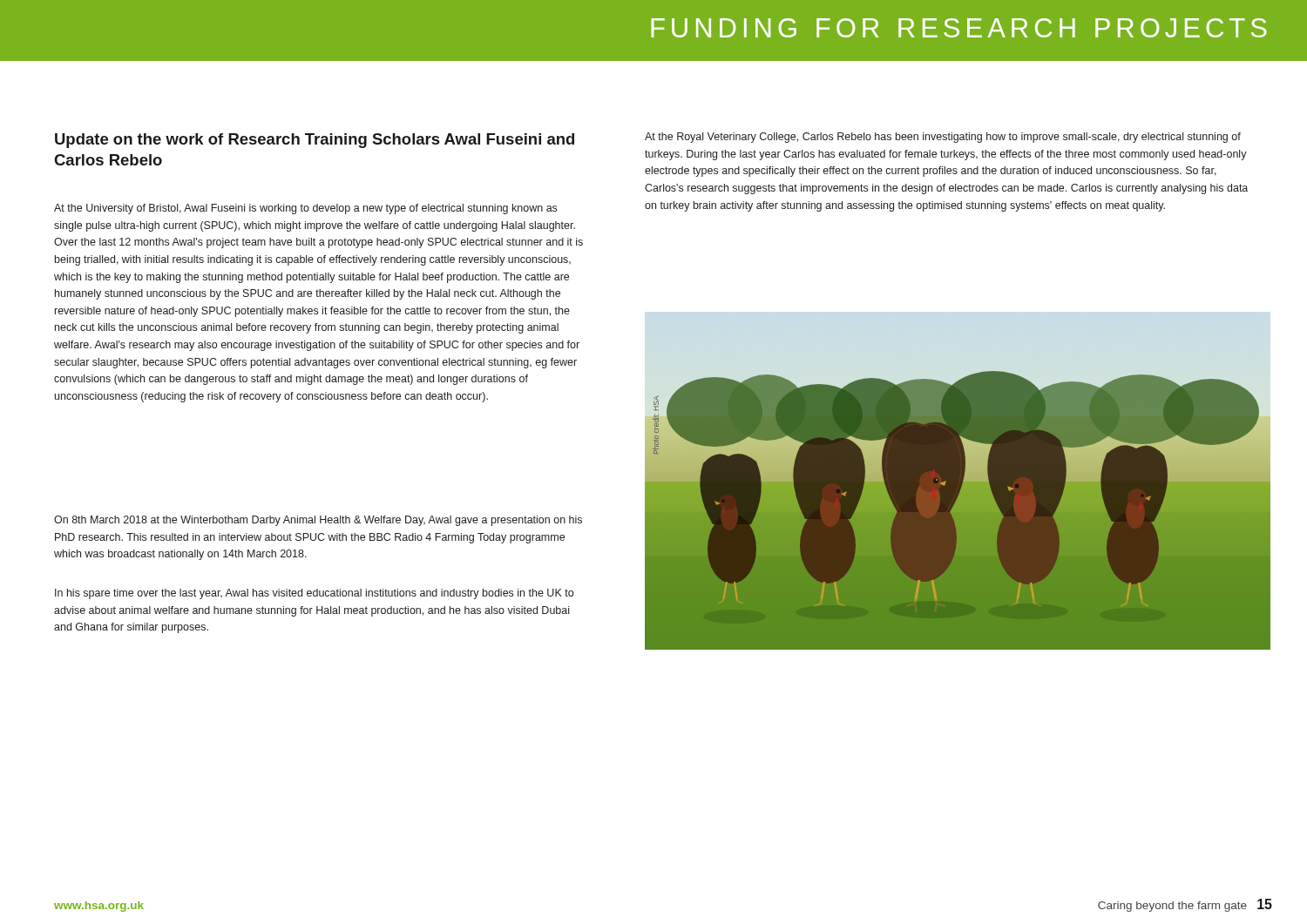Locate a footnote
Screen dimensions: 924x1307
click(656, 425)
